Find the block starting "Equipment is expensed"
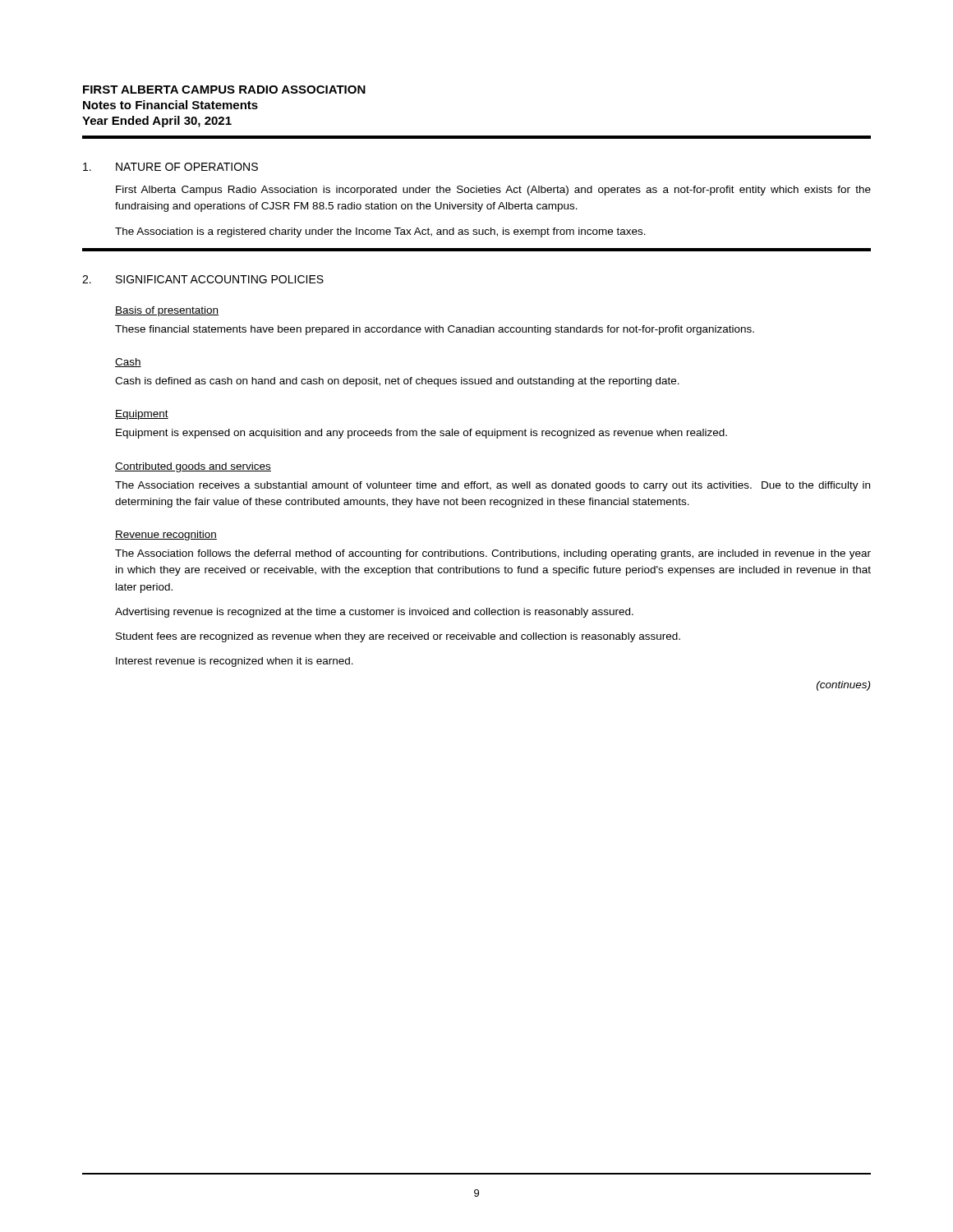This screenshot has height=1232, width=953. [x=421, y=433]
